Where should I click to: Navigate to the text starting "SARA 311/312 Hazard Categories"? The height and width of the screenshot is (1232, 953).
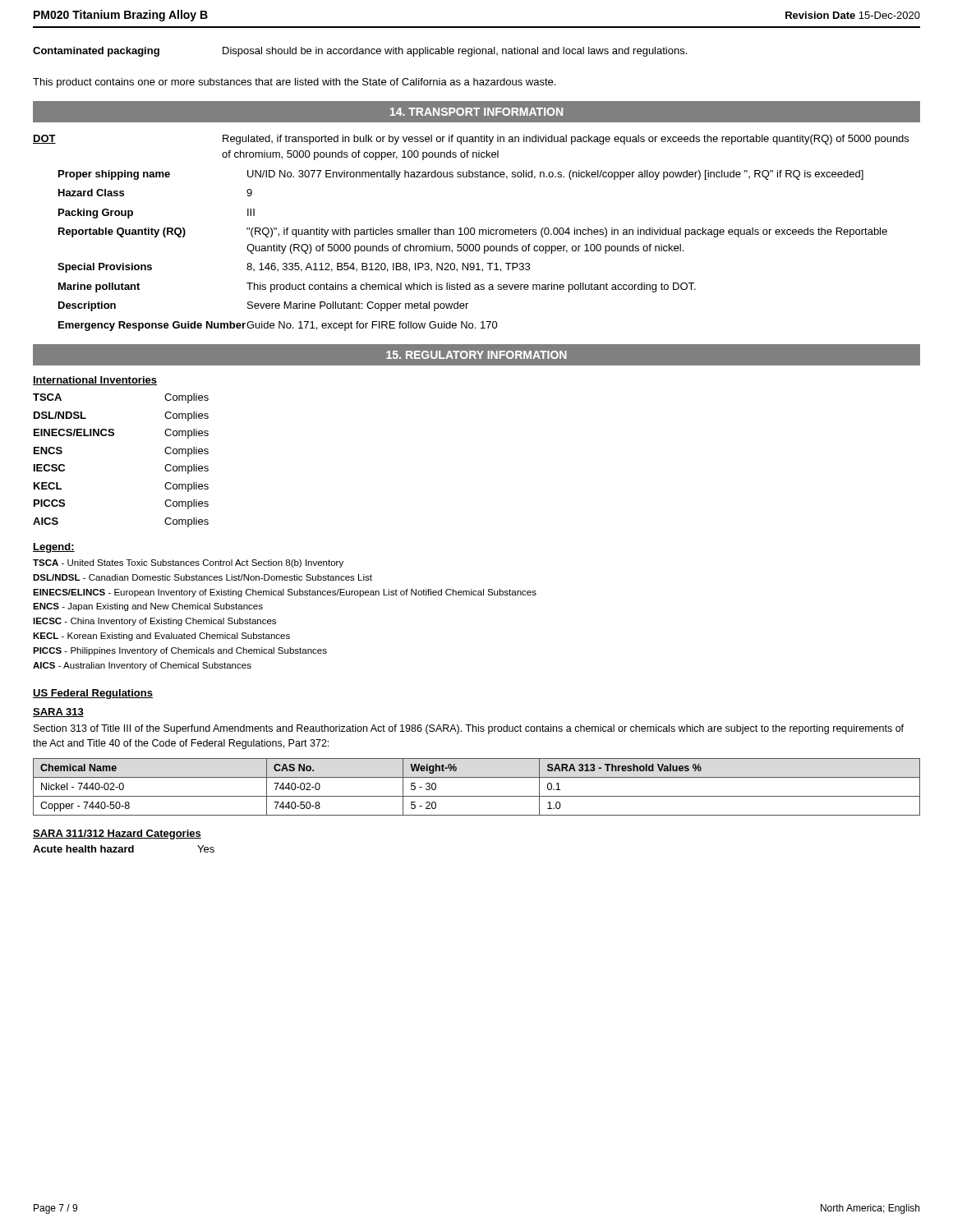click(117, 834)
